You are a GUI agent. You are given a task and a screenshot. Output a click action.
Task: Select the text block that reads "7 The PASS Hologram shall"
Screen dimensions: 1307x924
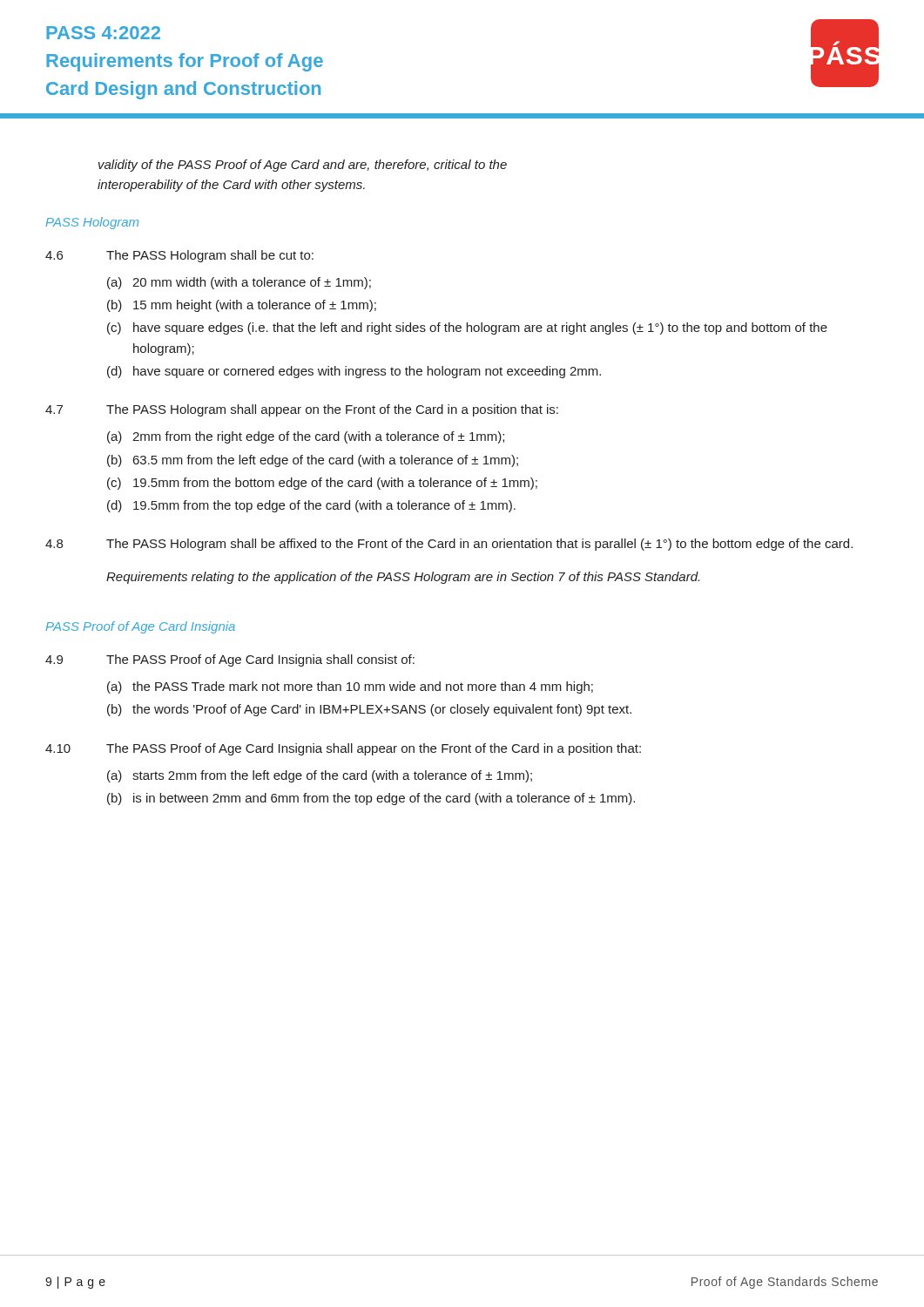462,458
